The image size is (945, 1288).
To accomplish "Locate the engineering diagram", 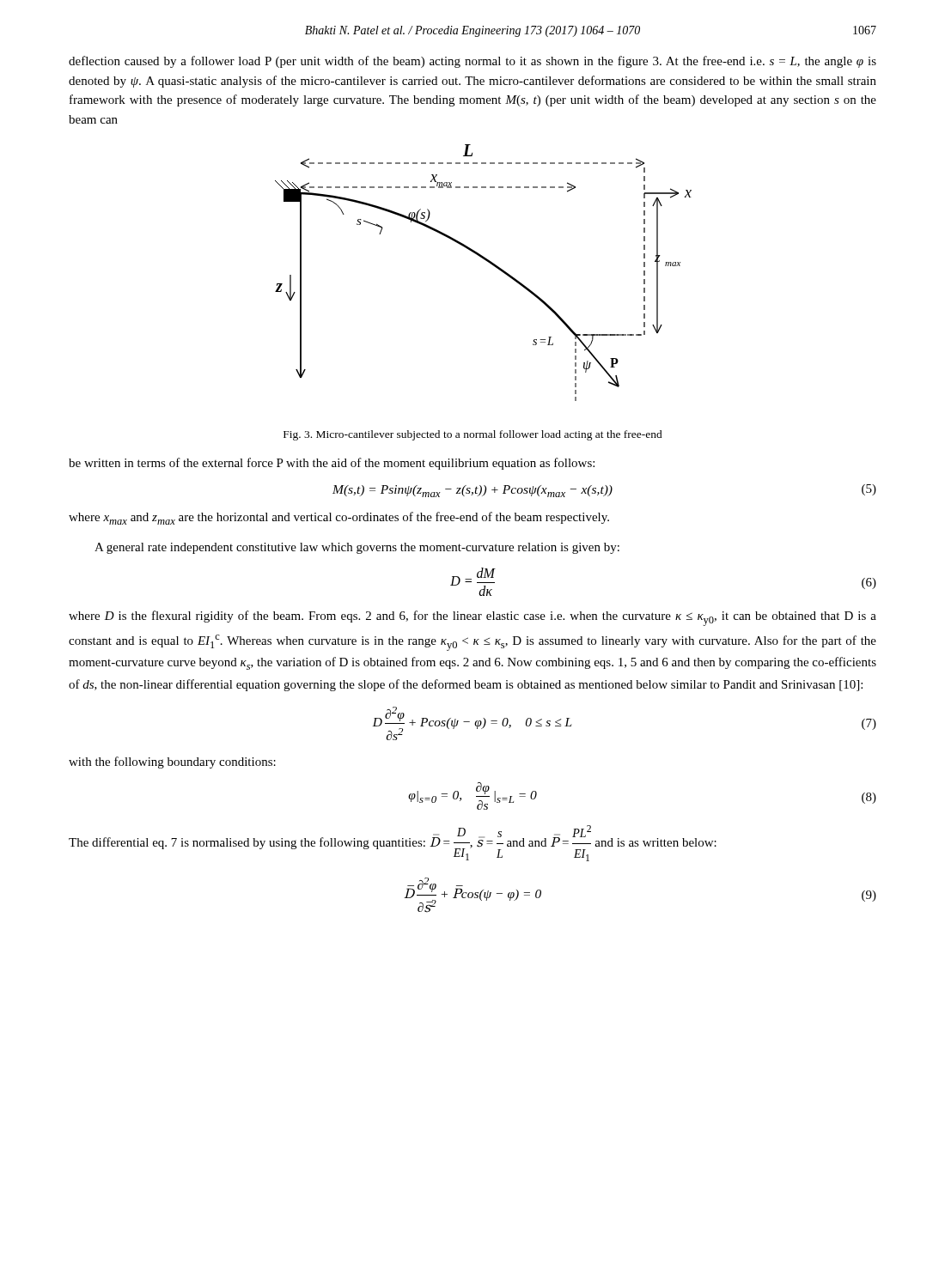I will (x=472, y=281).
